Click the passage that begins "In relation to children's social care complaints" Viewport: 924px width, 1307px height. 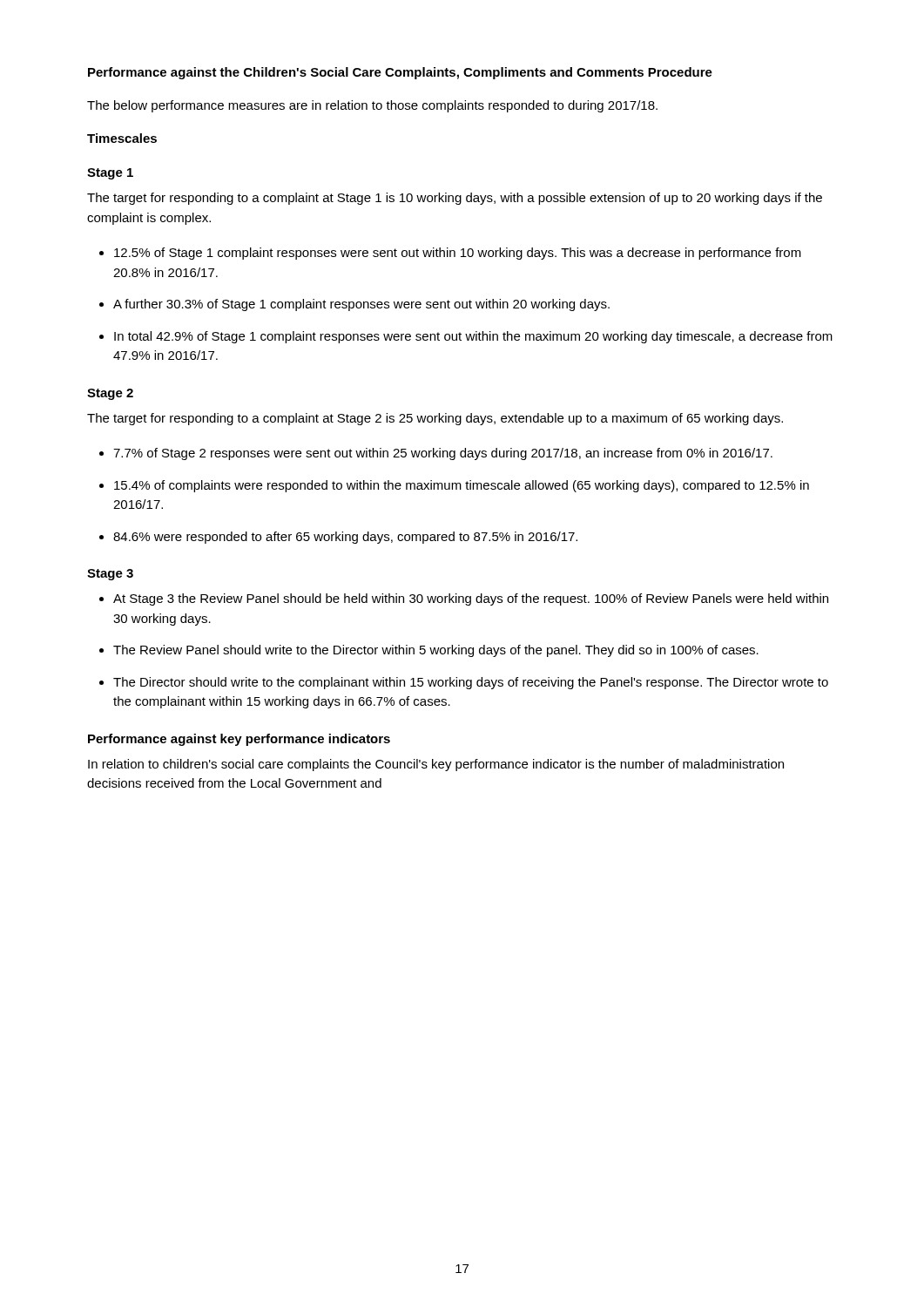(x=436, y=773)
